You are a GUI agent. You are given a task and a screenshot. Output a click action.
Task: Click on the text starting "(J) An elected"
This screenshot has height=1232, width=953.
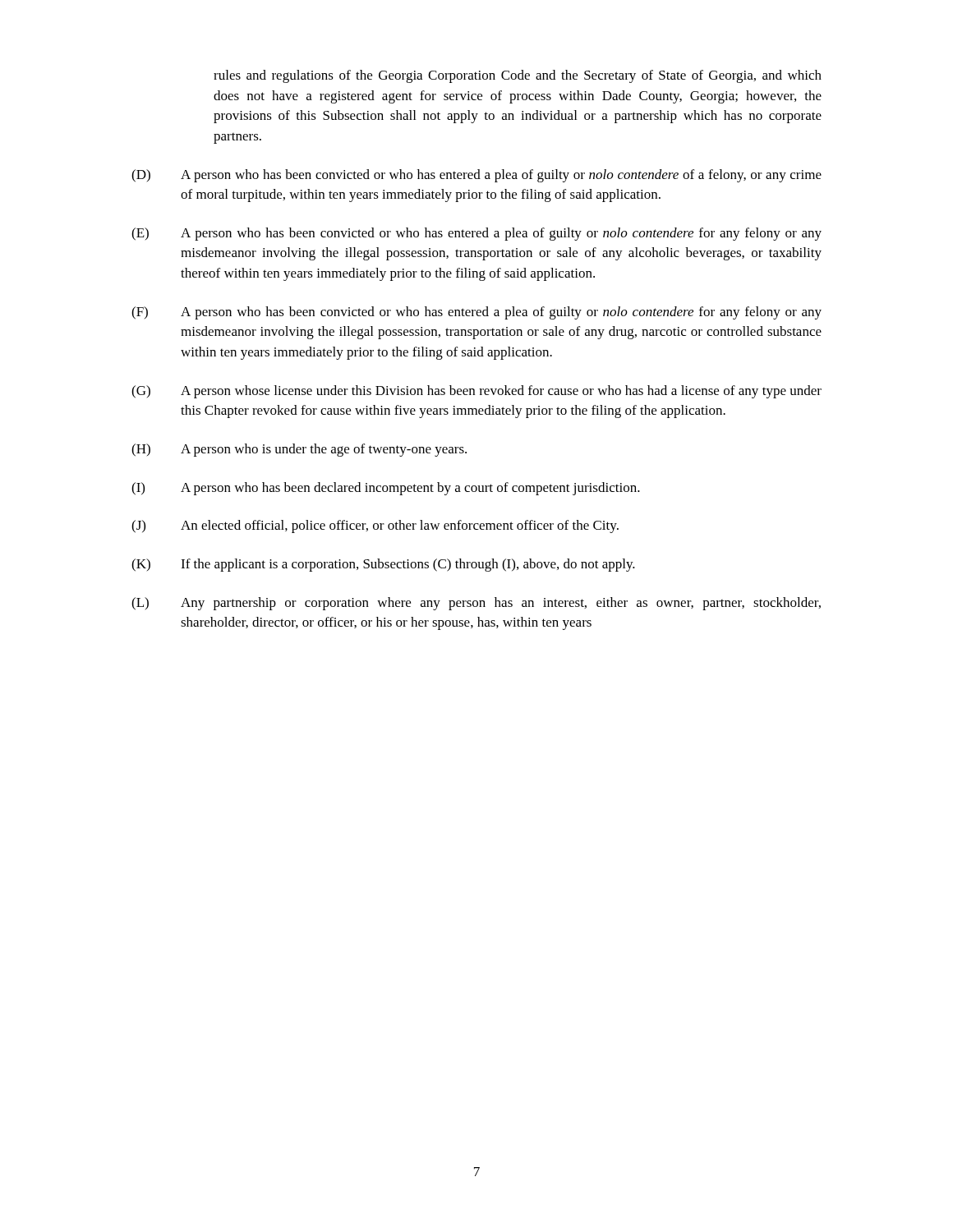point(476,526)
